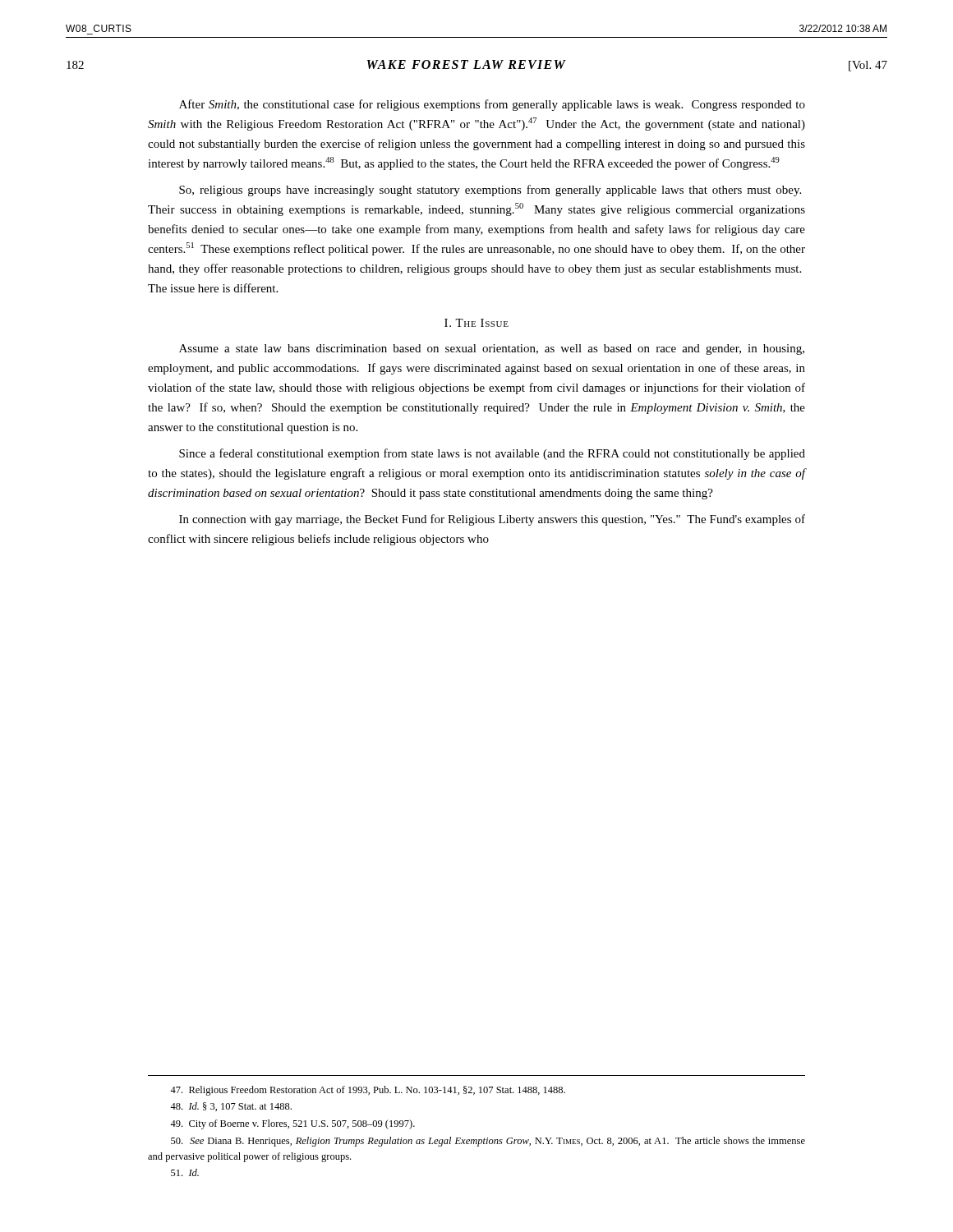Viewport: 953px width, 1232px height.
Task: Where is the passage that starts "Assume a state law bans"?
Action: 476,388
